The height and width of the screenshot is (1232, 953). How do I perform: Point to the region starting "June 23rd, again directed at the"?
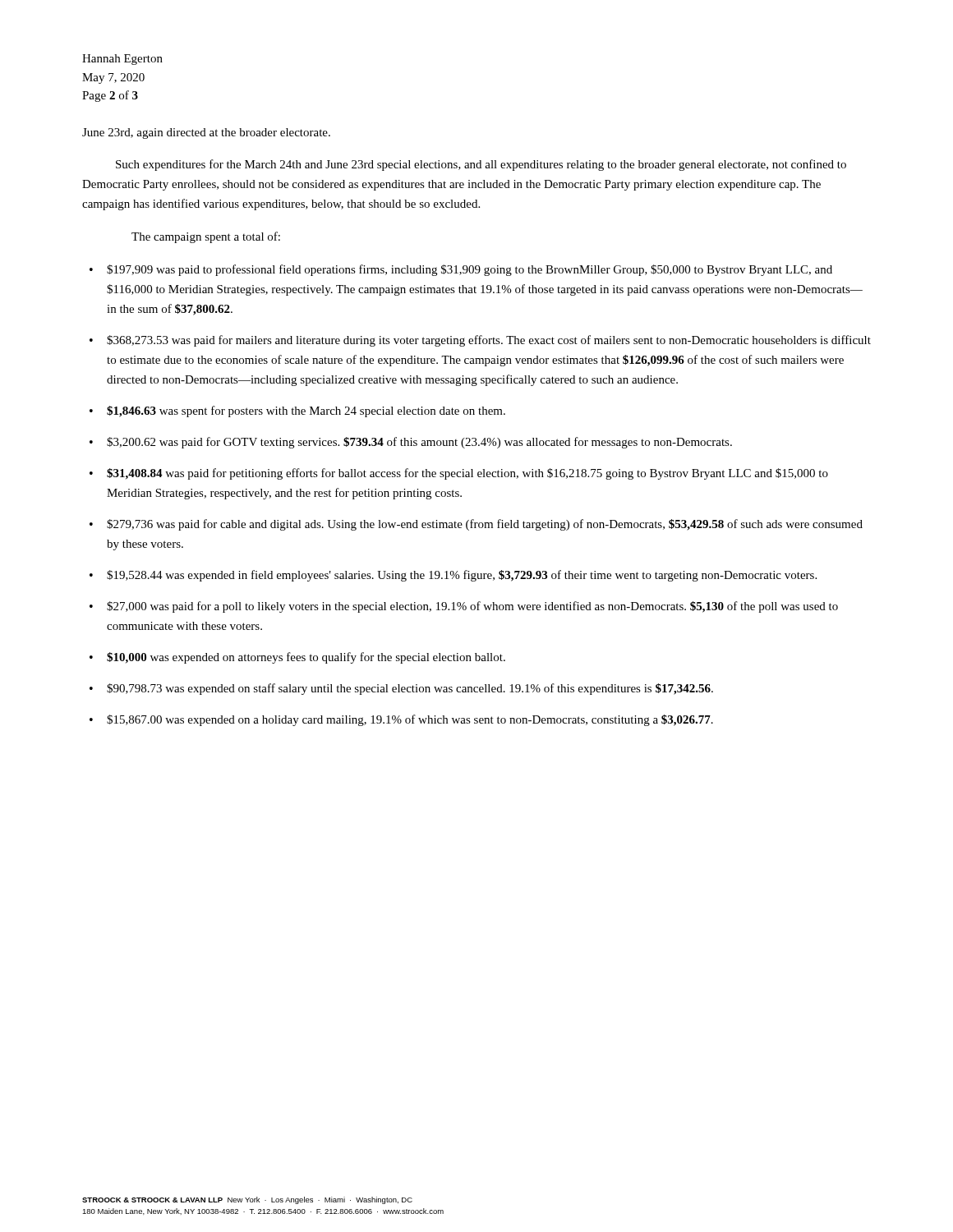tap(207, 132)
